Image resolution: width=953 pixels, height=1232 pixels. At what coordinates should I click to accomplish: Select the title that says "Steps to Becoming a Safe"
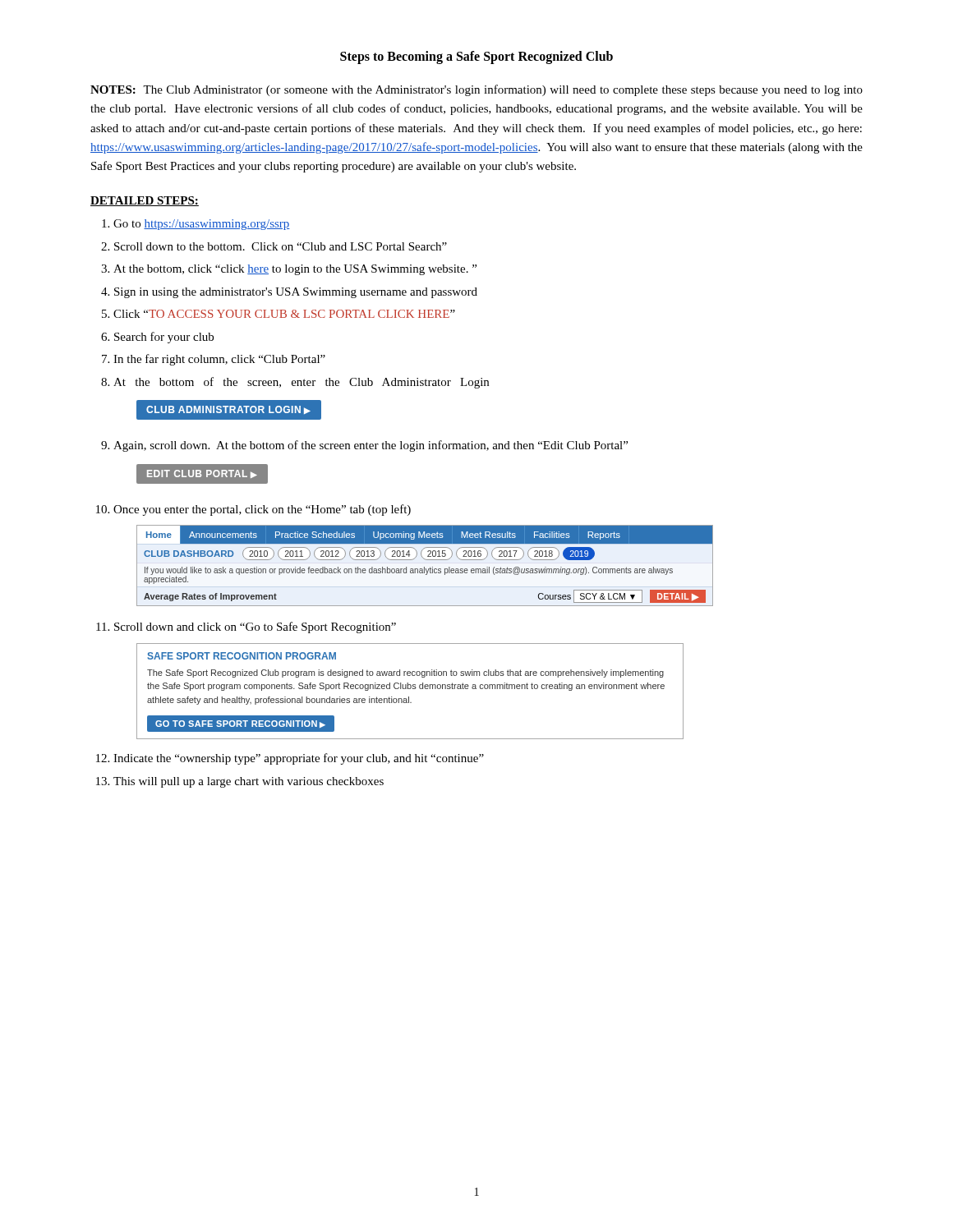476,56
